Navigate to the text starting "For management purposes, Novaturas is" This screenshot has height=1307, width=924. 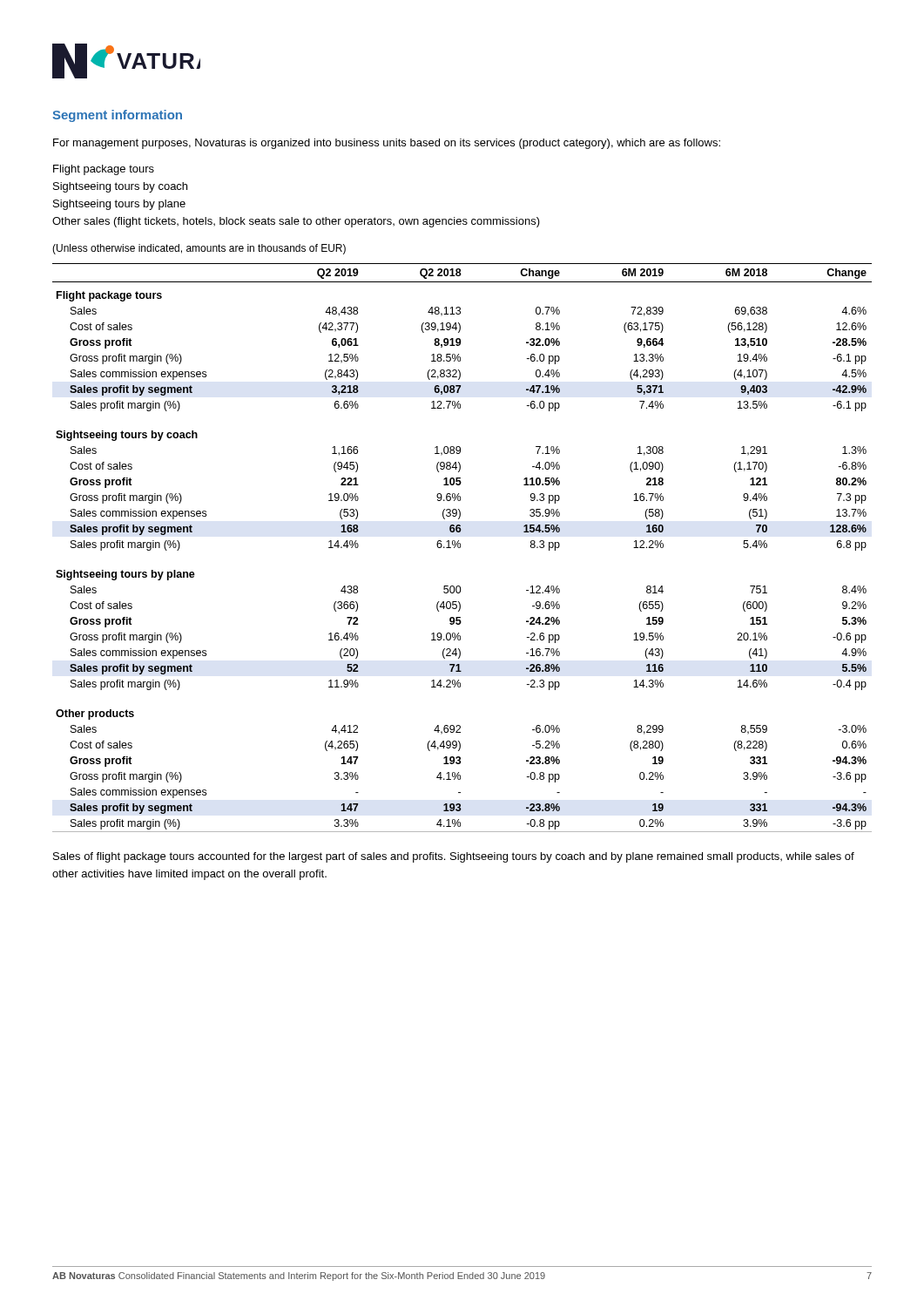(387, 142)
